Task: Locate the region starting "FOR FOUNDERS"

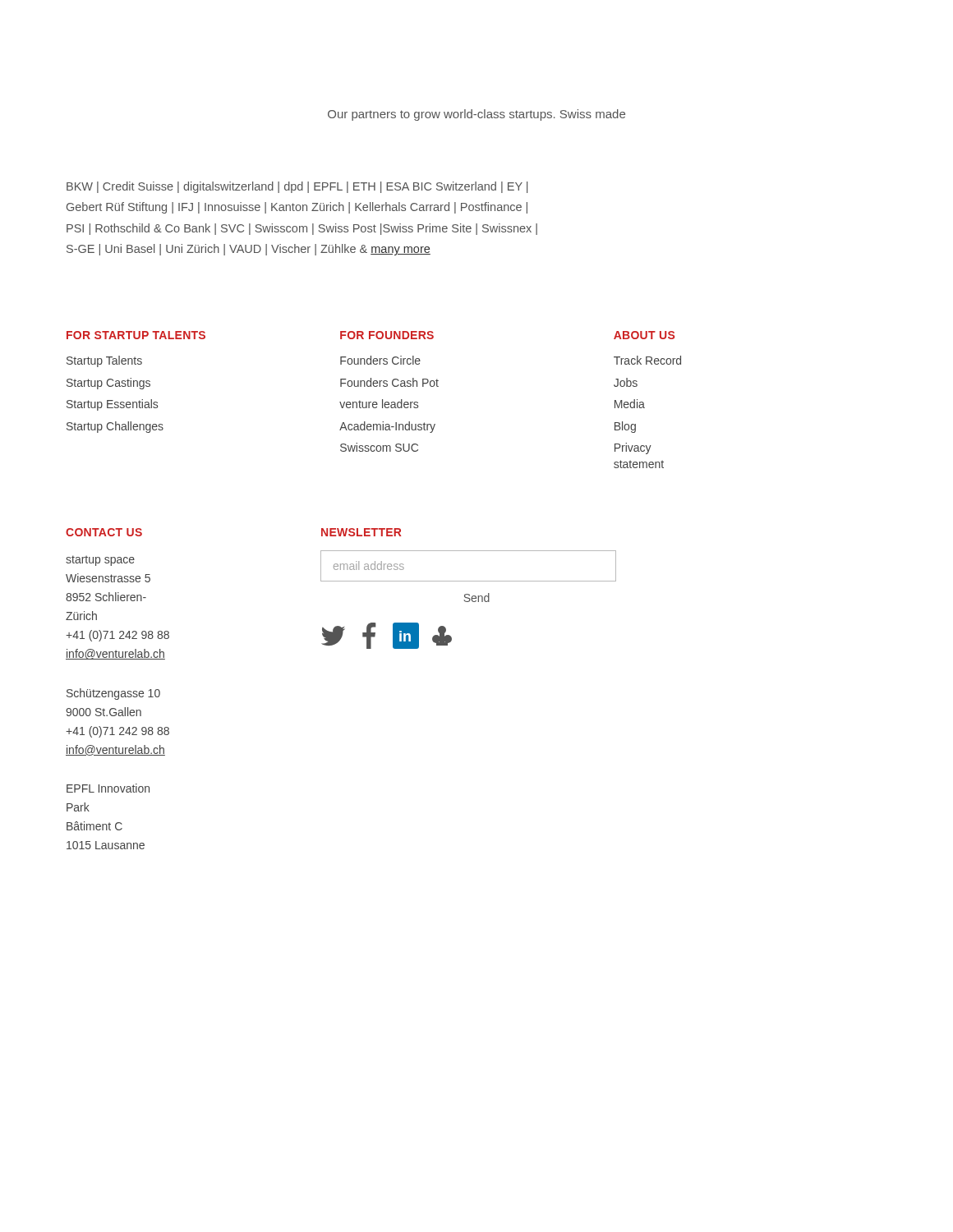Action: click(x=387, y=335)
